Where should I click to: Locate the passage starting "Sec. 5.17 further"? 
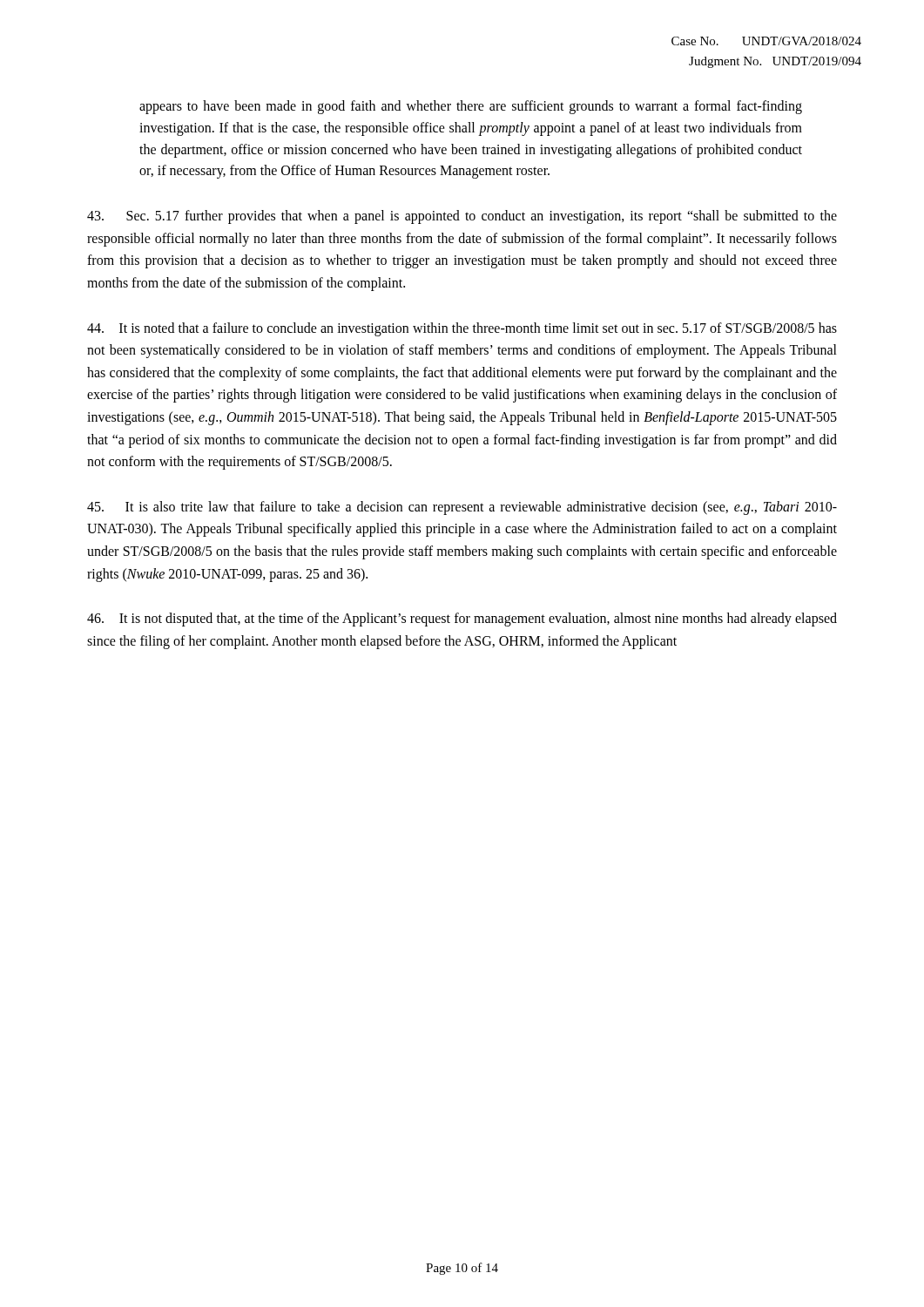462,249
